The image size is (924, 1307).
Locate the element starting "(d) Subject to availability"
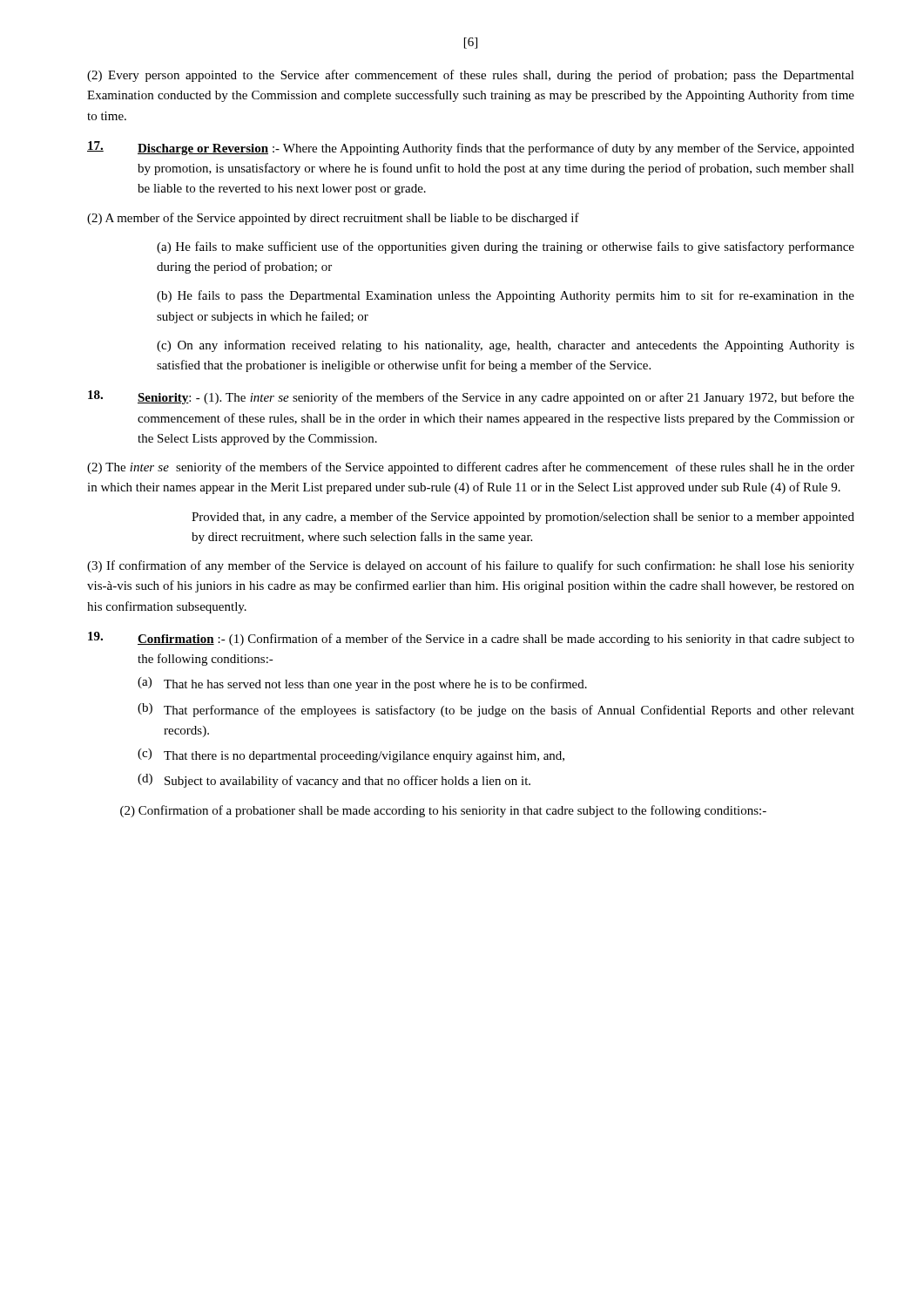[x=496, y=782]
